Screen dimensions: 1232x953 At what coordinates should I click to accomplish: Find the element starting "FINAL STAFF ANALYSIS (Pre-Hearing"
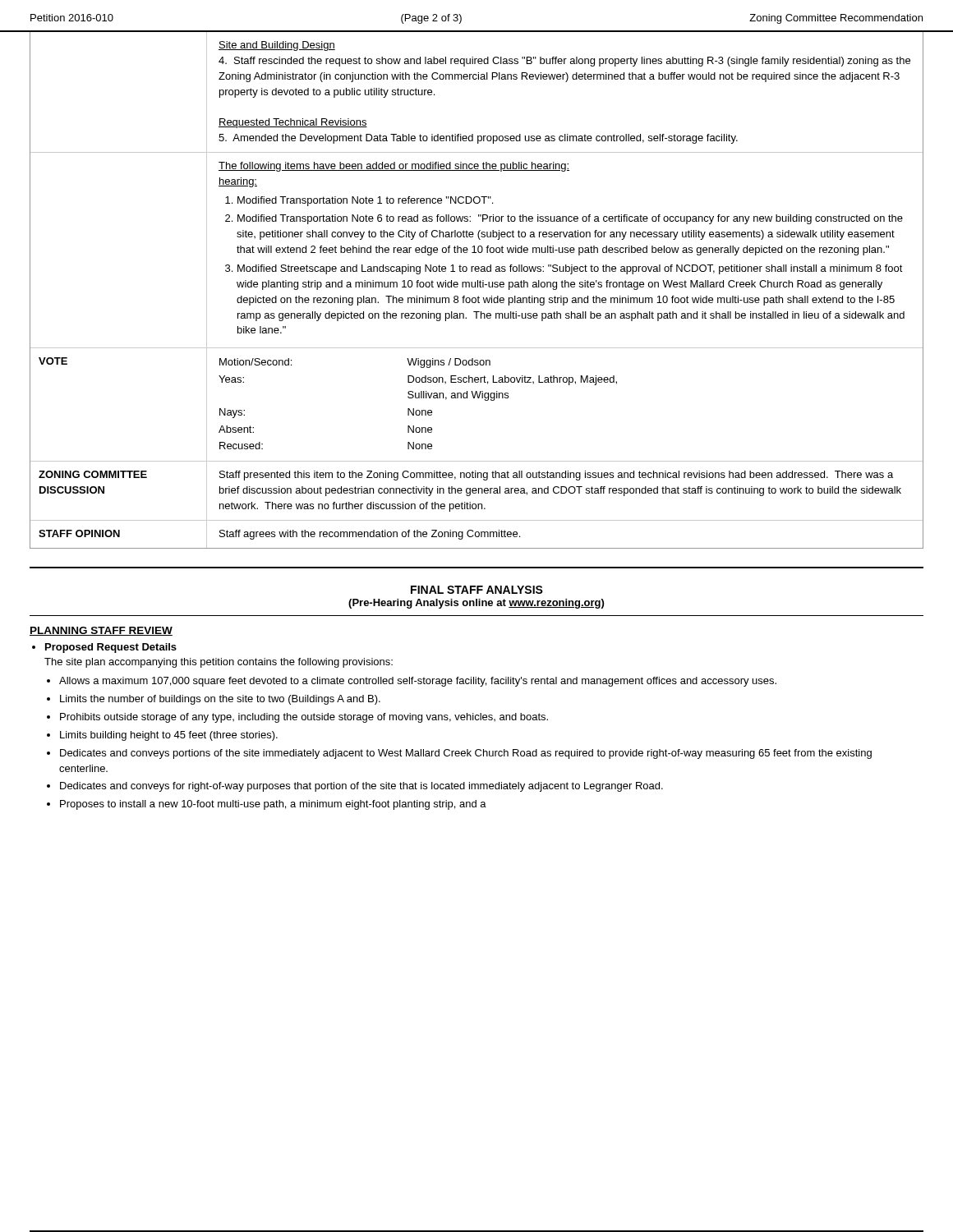click(x=476, y=596)
